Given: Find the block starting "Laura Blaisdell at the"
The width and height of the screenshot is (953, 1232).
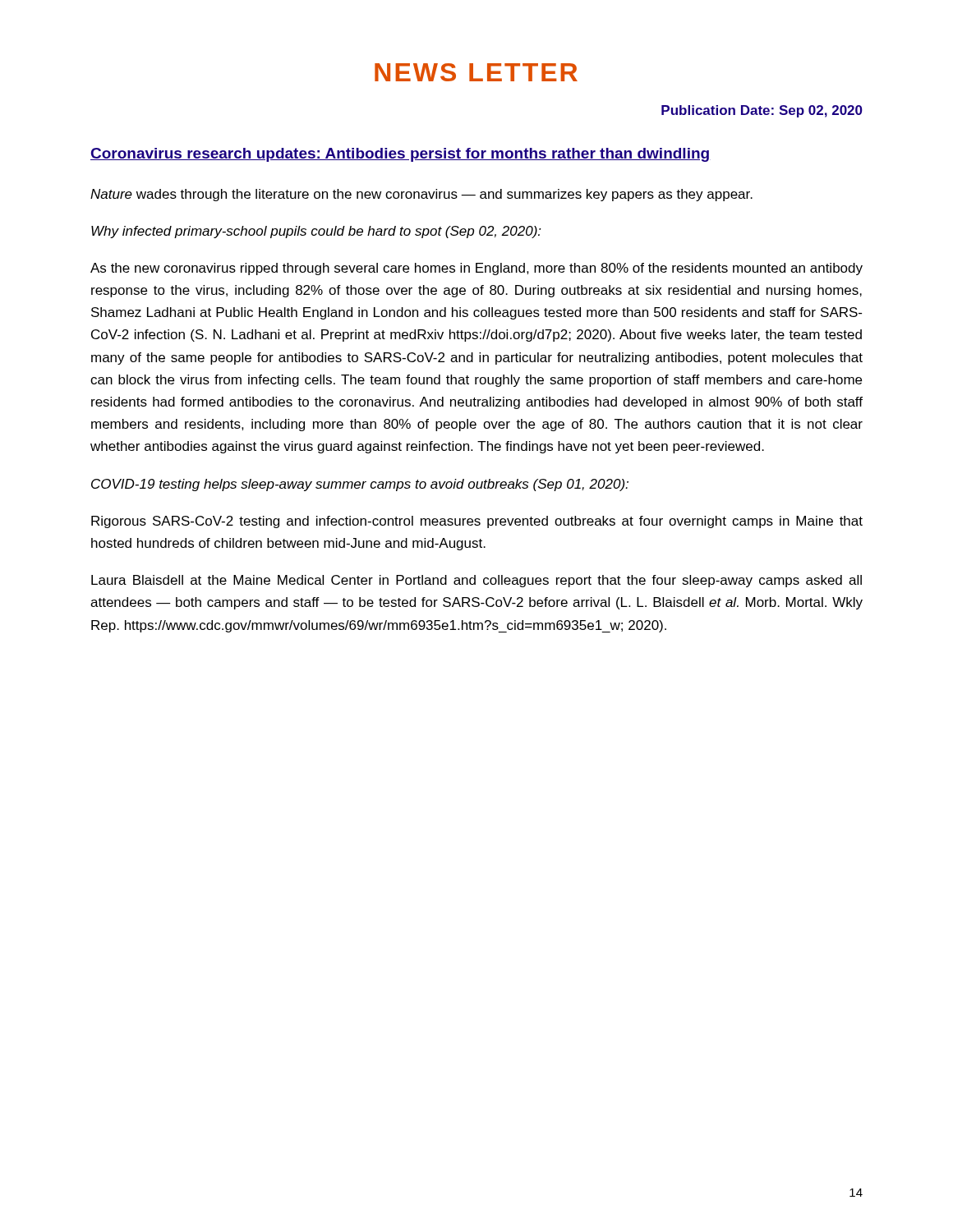Looking at the screenshot, I should tap(476, 603).
